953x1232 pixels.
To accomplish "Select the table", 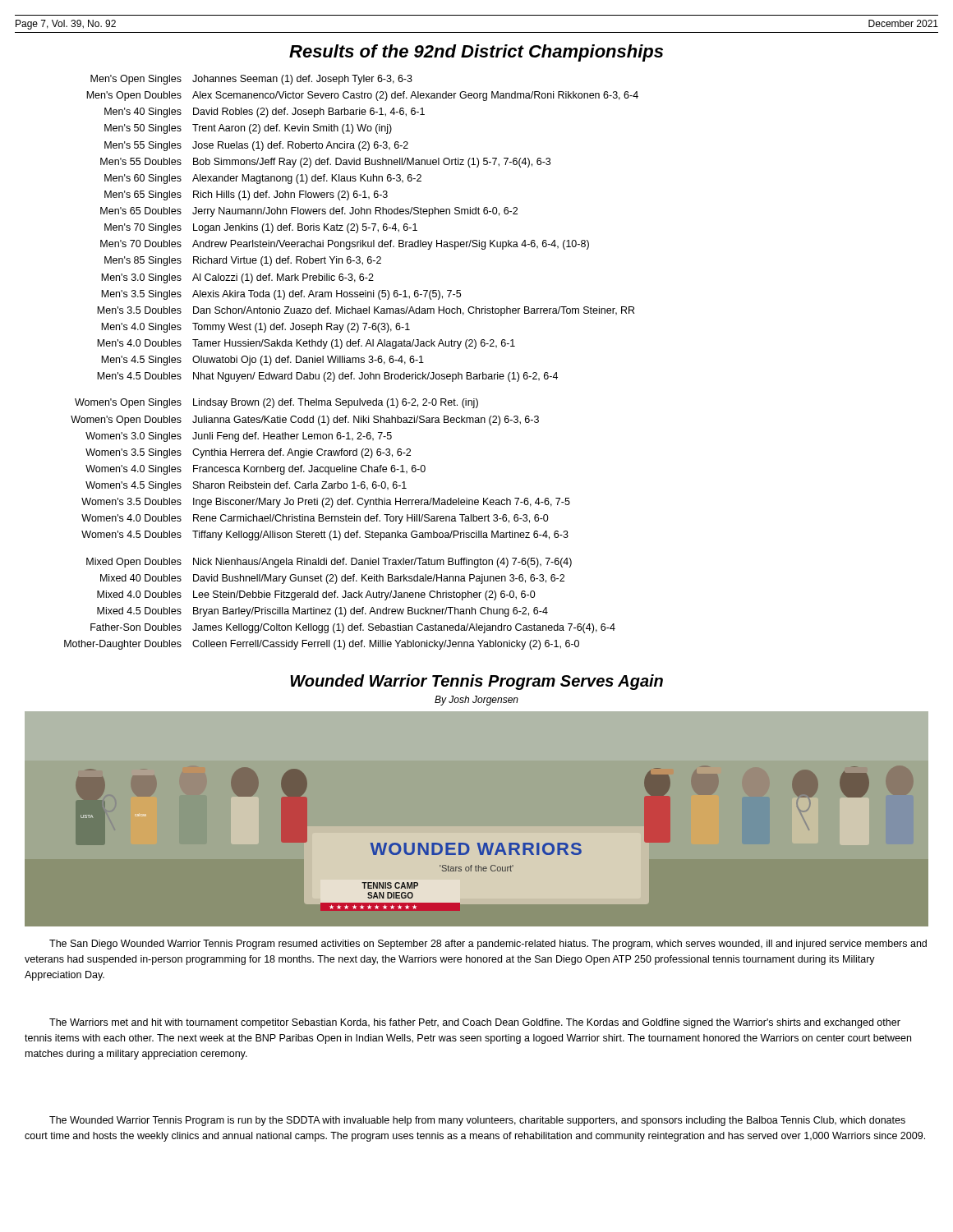I will [476, 361].
